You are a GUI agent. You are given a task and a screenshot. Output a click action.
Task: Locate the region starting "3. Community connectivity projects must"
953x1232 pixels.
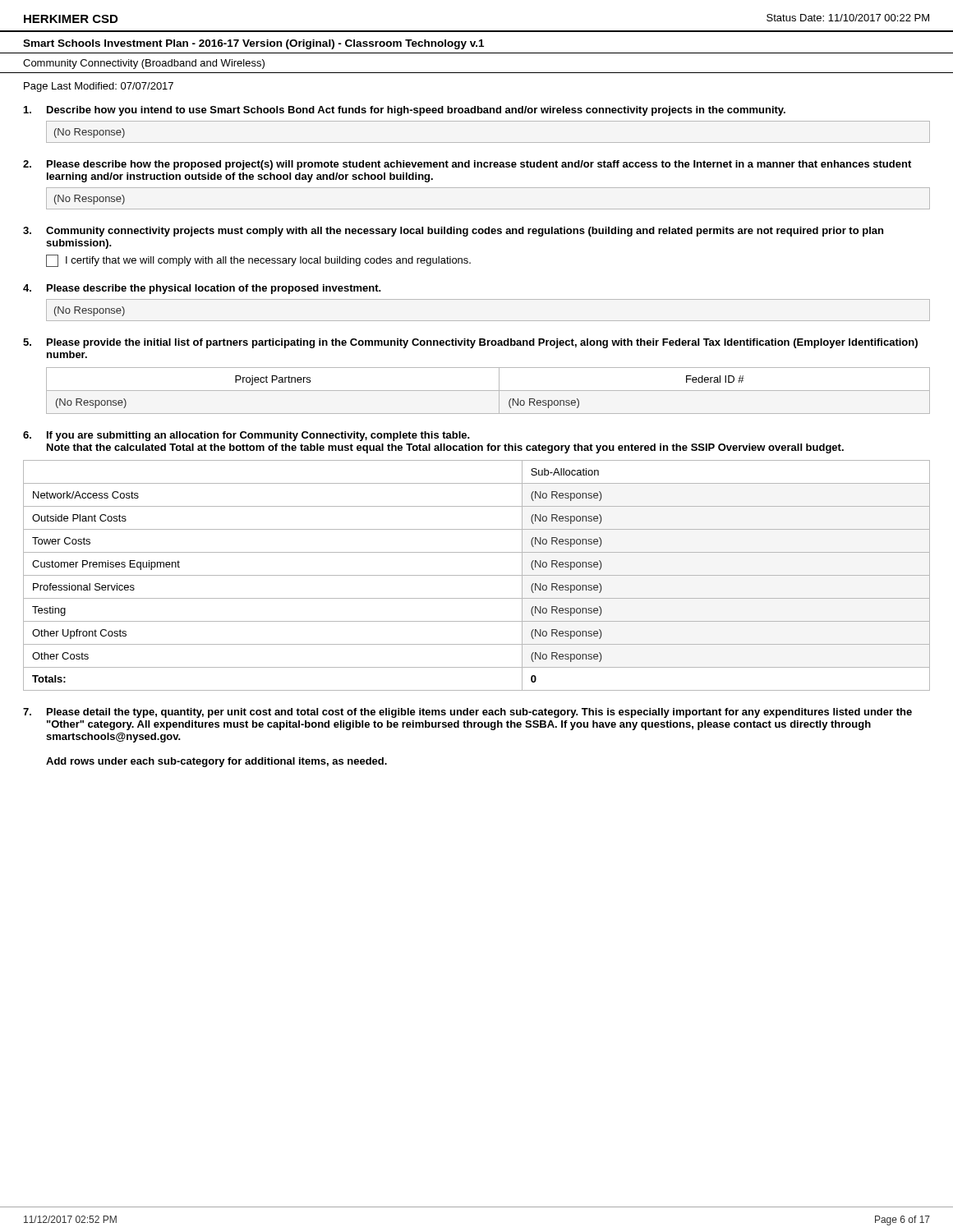[x=476, y=237]
